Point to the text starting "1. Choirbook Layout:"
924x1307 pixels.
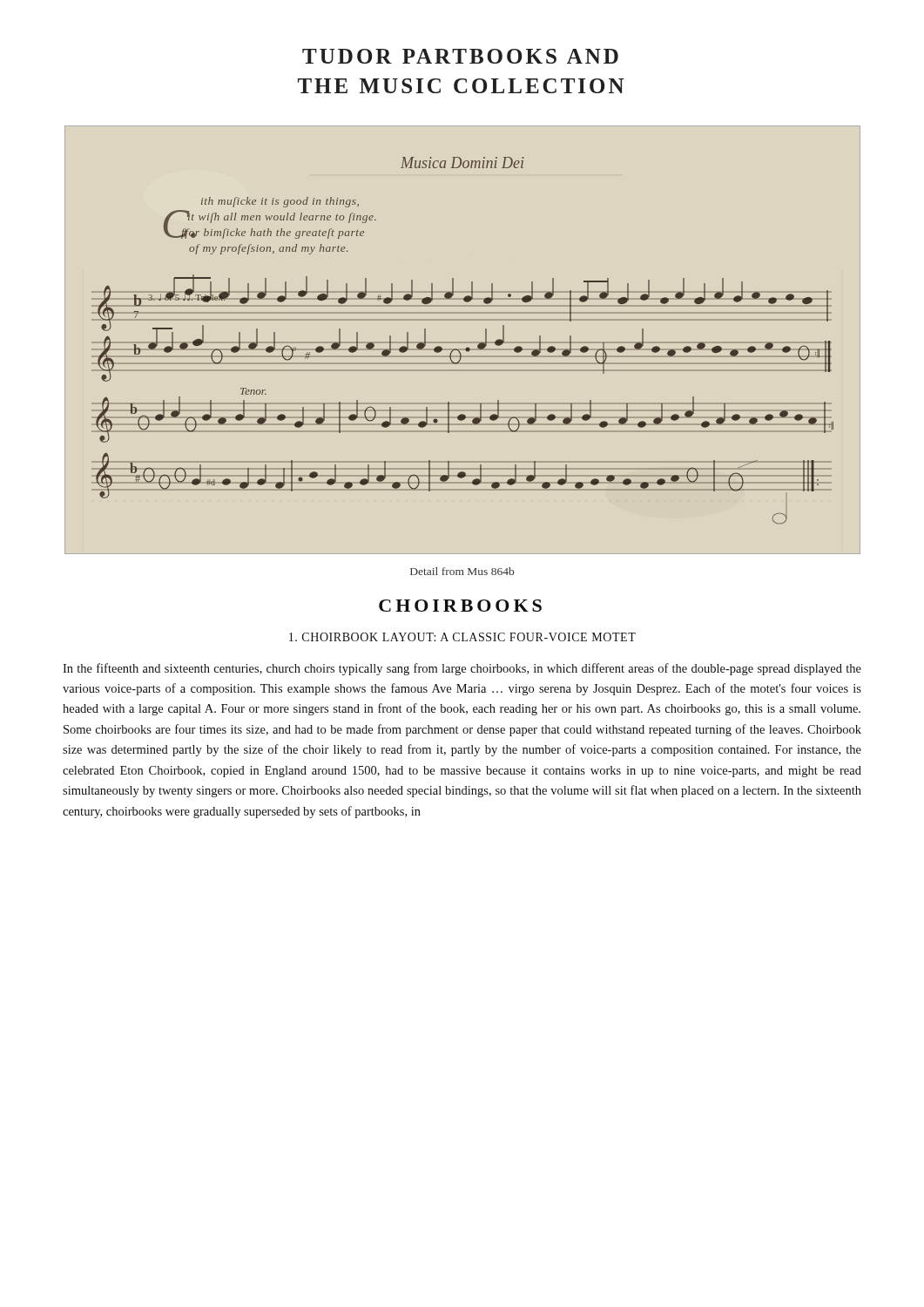pos(462,637)
